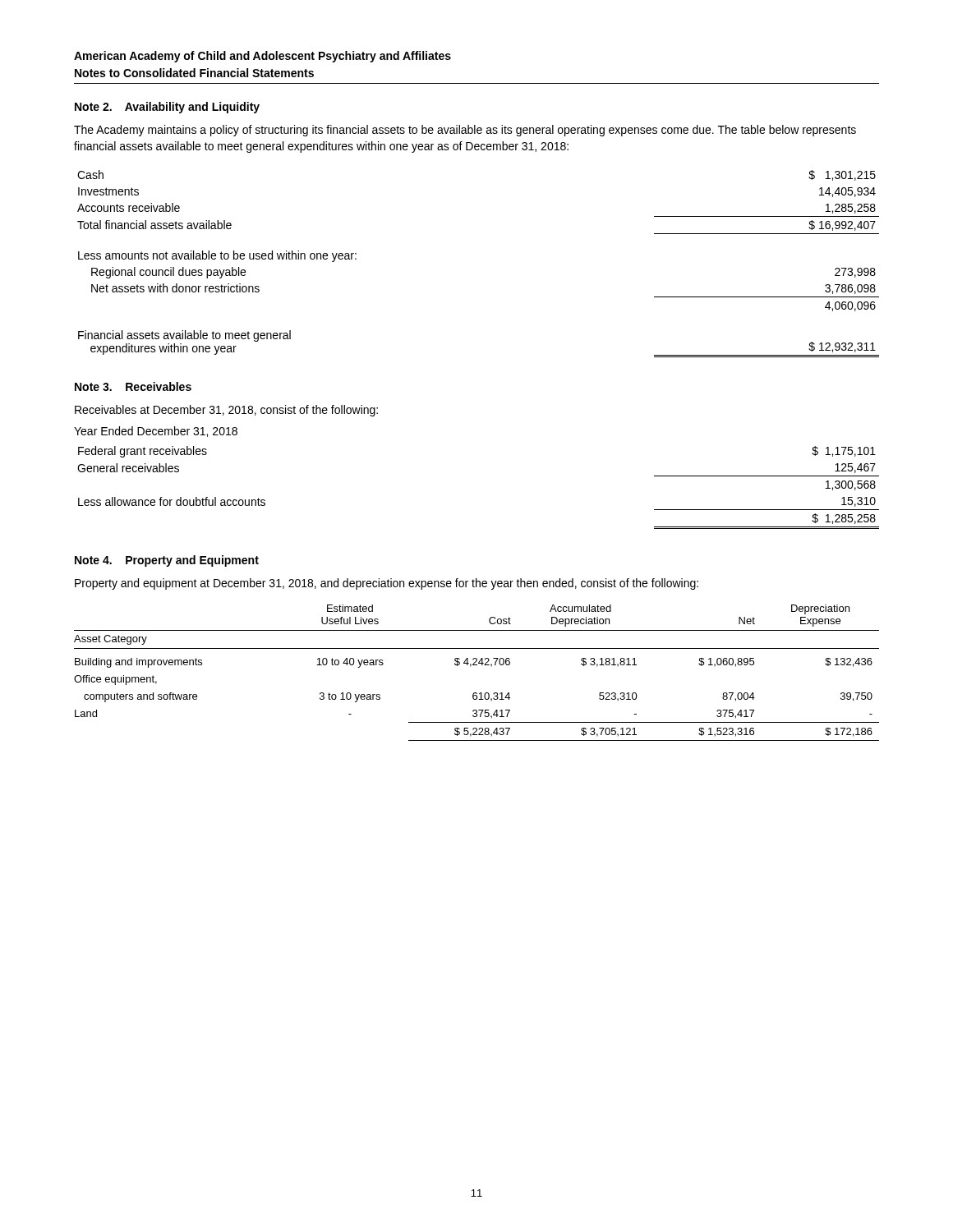Viewport: 953px width, 1232px height.
Task: Select the text block starting "Note 4. Property and Equipment"
Action: pos(166,560)
